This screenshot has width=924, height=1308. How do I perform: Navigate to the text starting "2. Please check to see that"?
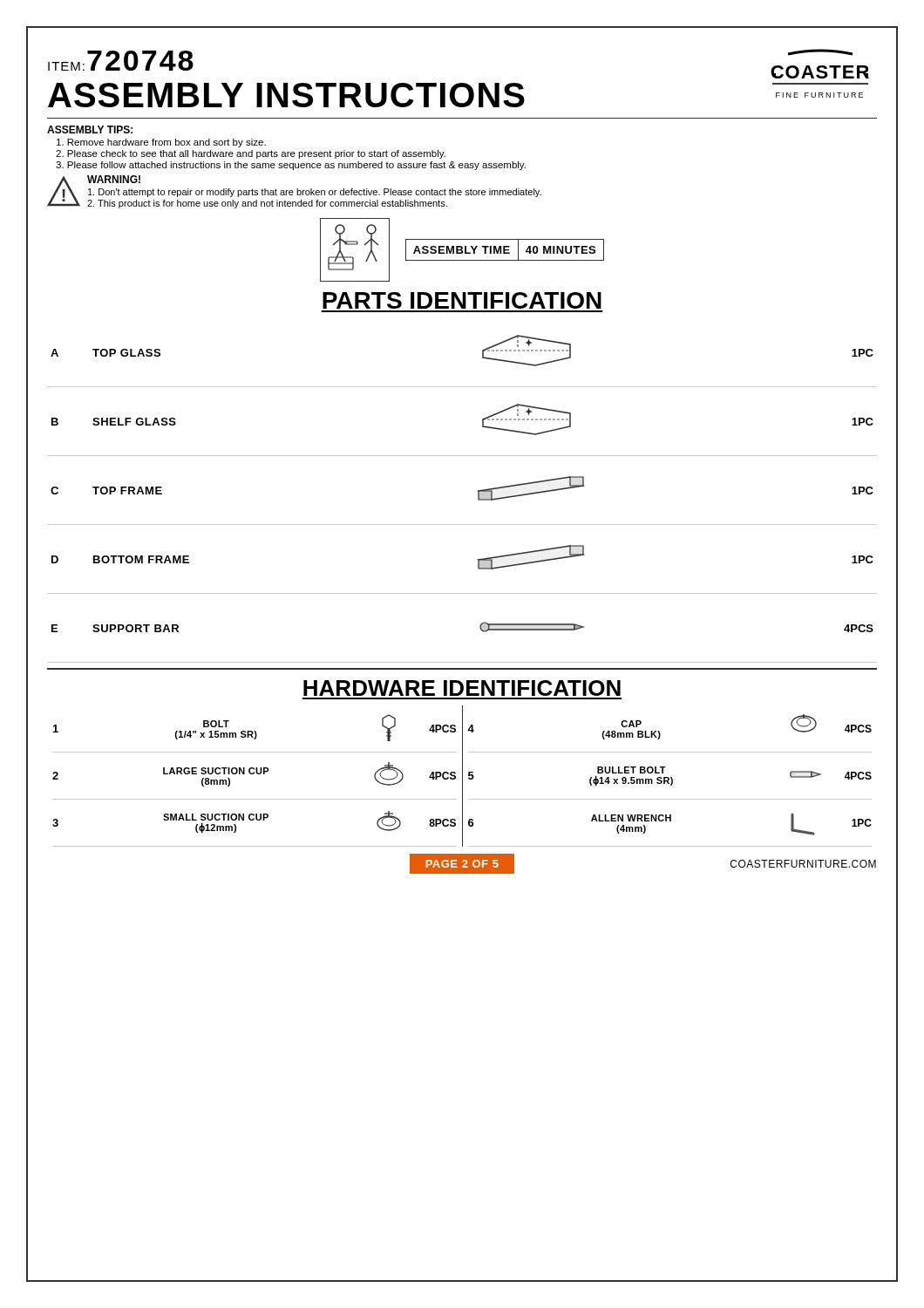pos(251,153)
